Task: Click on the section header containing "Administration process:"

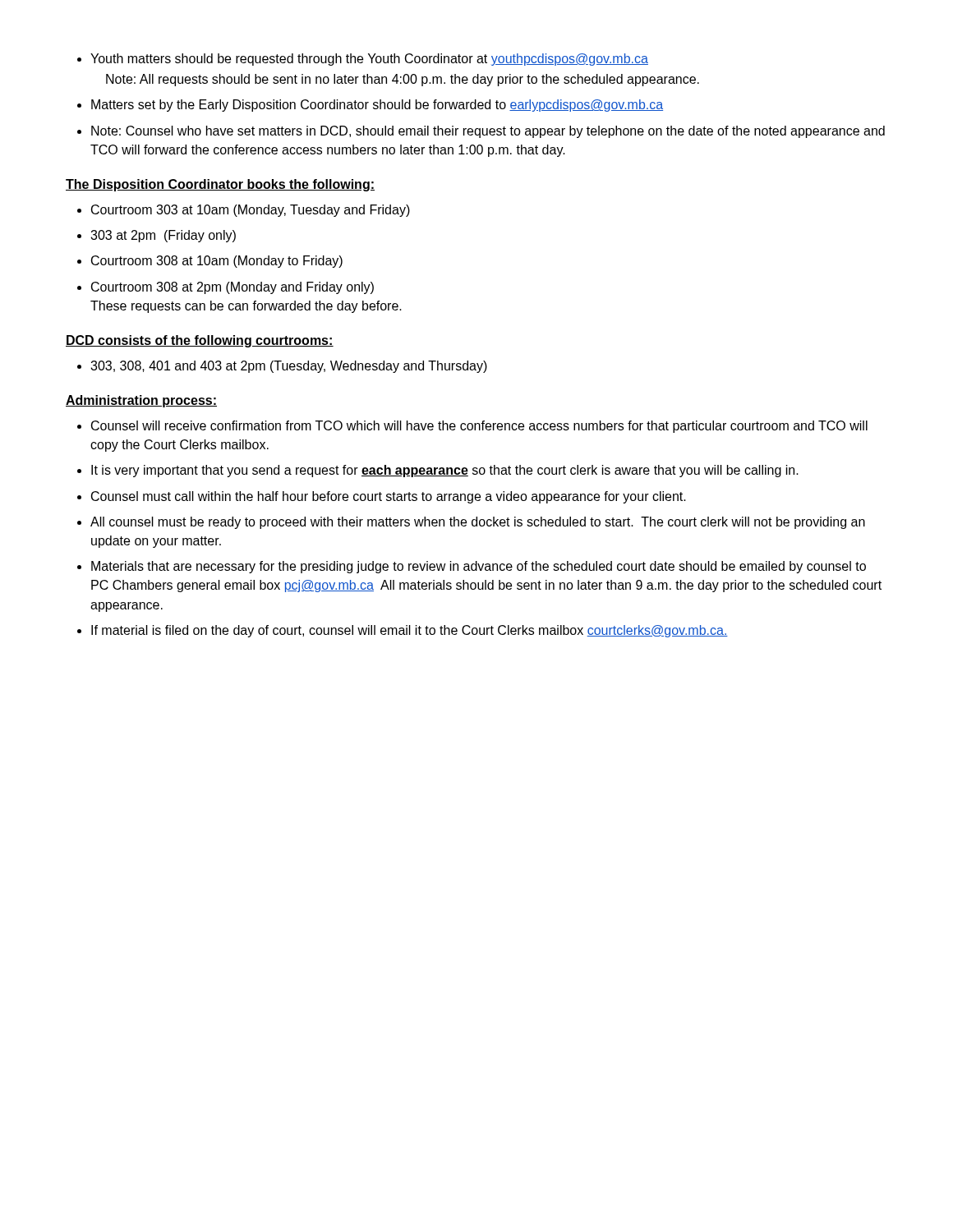Action: coord(141,400)
